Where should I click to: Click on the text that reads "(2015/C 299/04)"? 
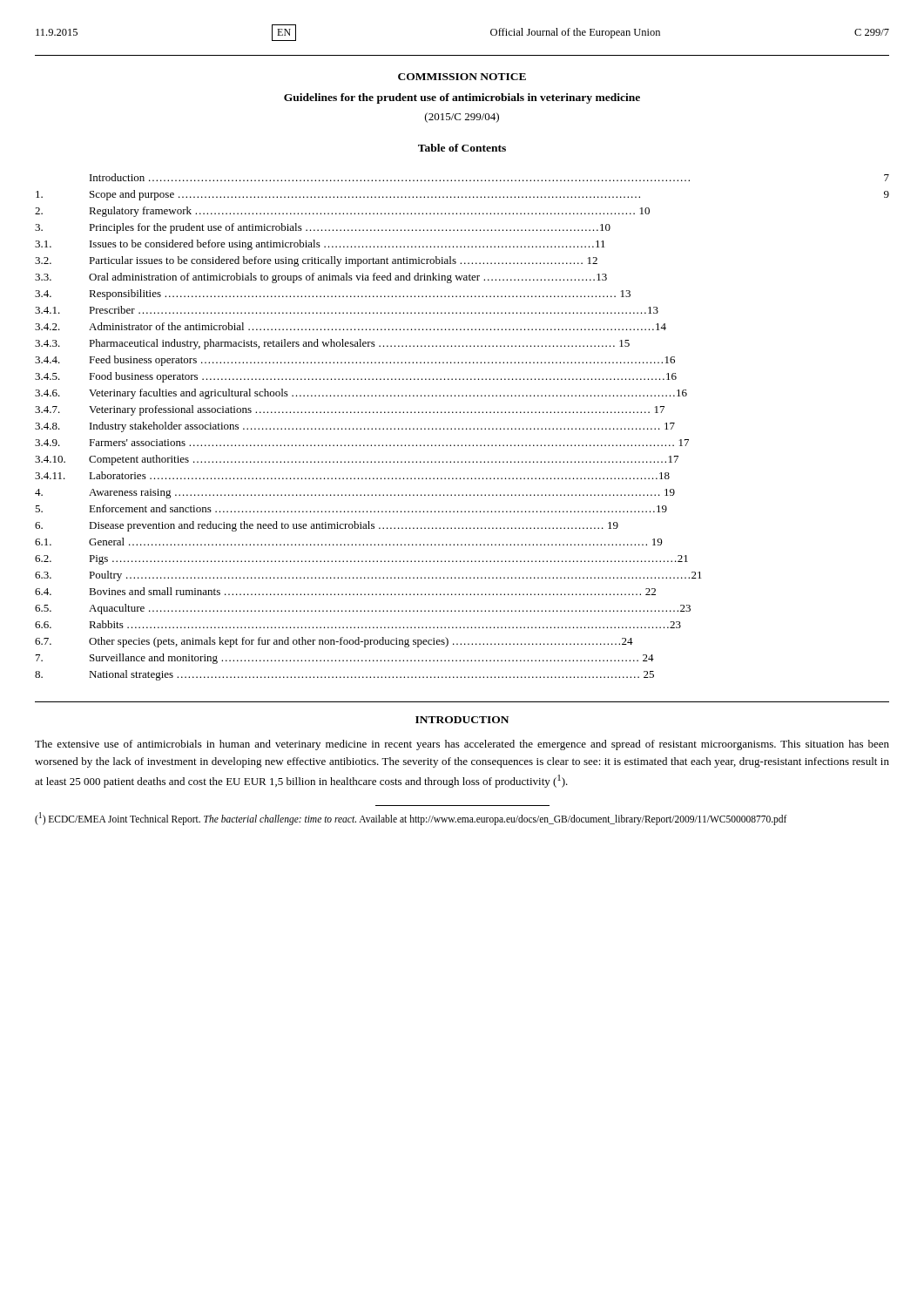click(462, 116)
